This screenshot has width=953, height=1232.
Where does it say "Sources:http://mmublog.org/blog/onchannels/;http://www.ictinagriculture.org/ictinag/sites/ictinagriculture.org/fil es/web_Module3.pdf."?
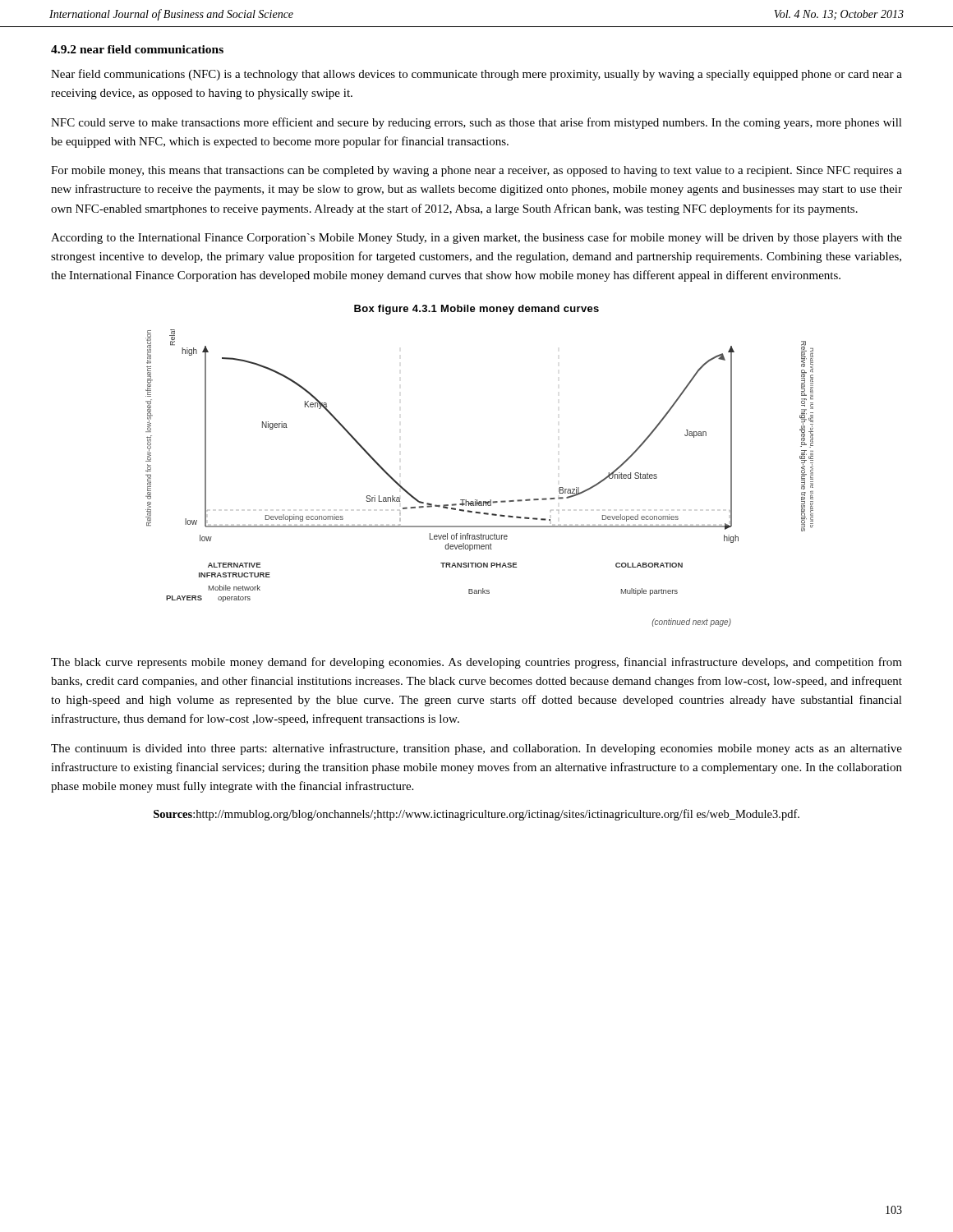(x=476, y=814)
